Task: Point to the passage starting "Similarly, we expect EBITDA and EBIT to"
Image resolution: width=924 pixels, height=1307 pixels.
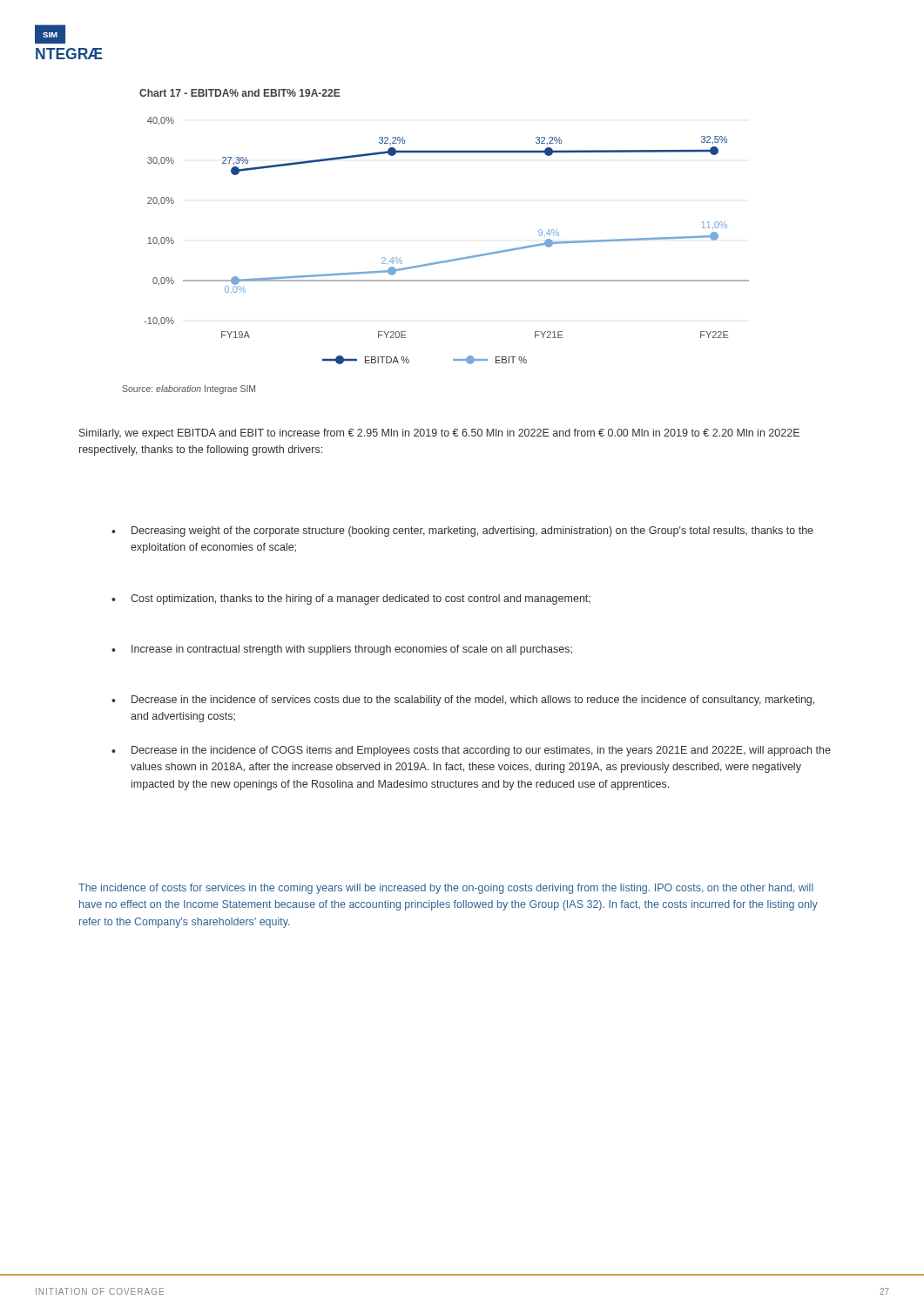Action: pyautogui.click(x=439, y=442)
